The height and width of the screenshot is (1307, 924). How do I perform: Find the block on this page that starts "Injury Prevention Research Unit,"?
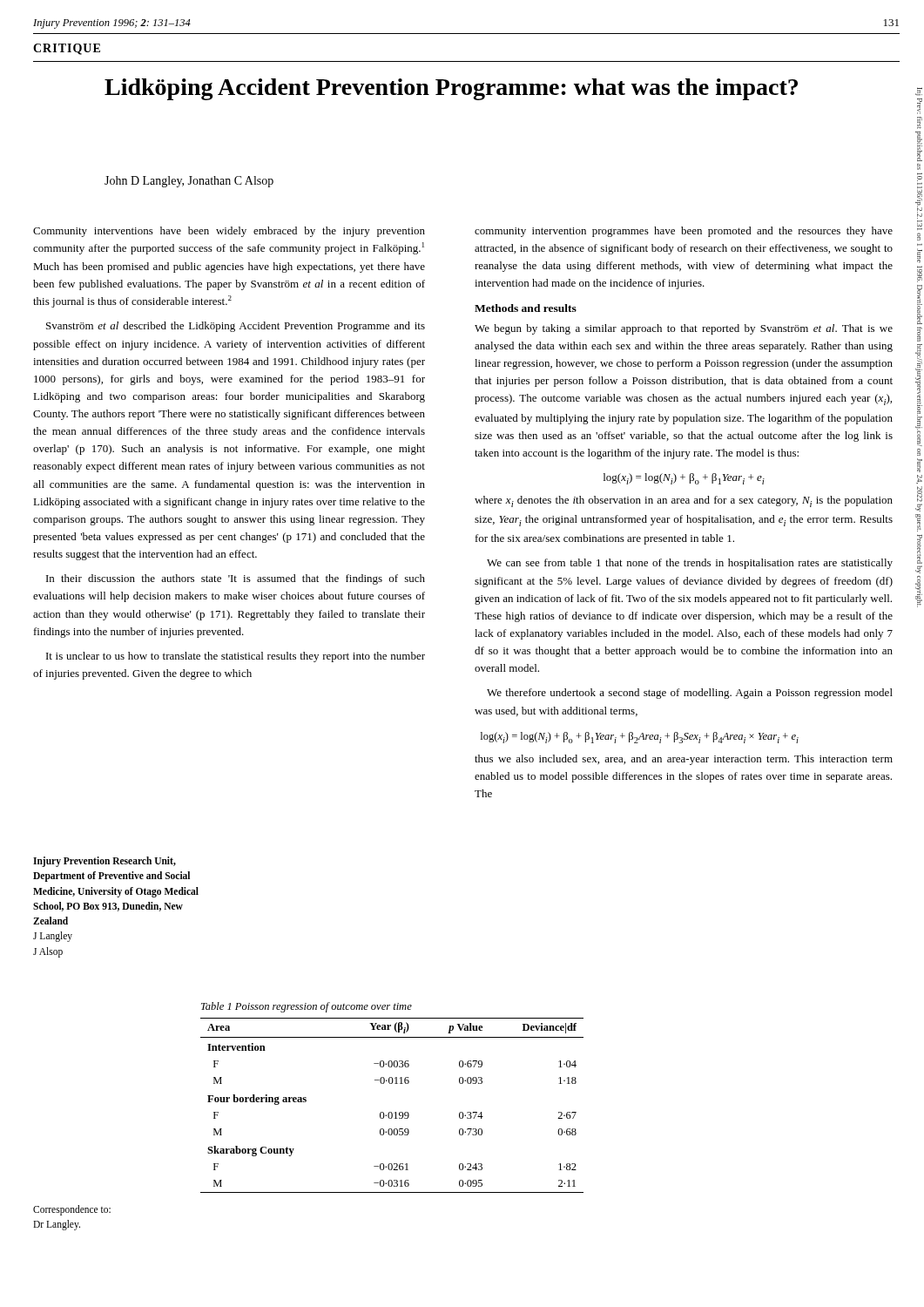(x=116, y=906)
